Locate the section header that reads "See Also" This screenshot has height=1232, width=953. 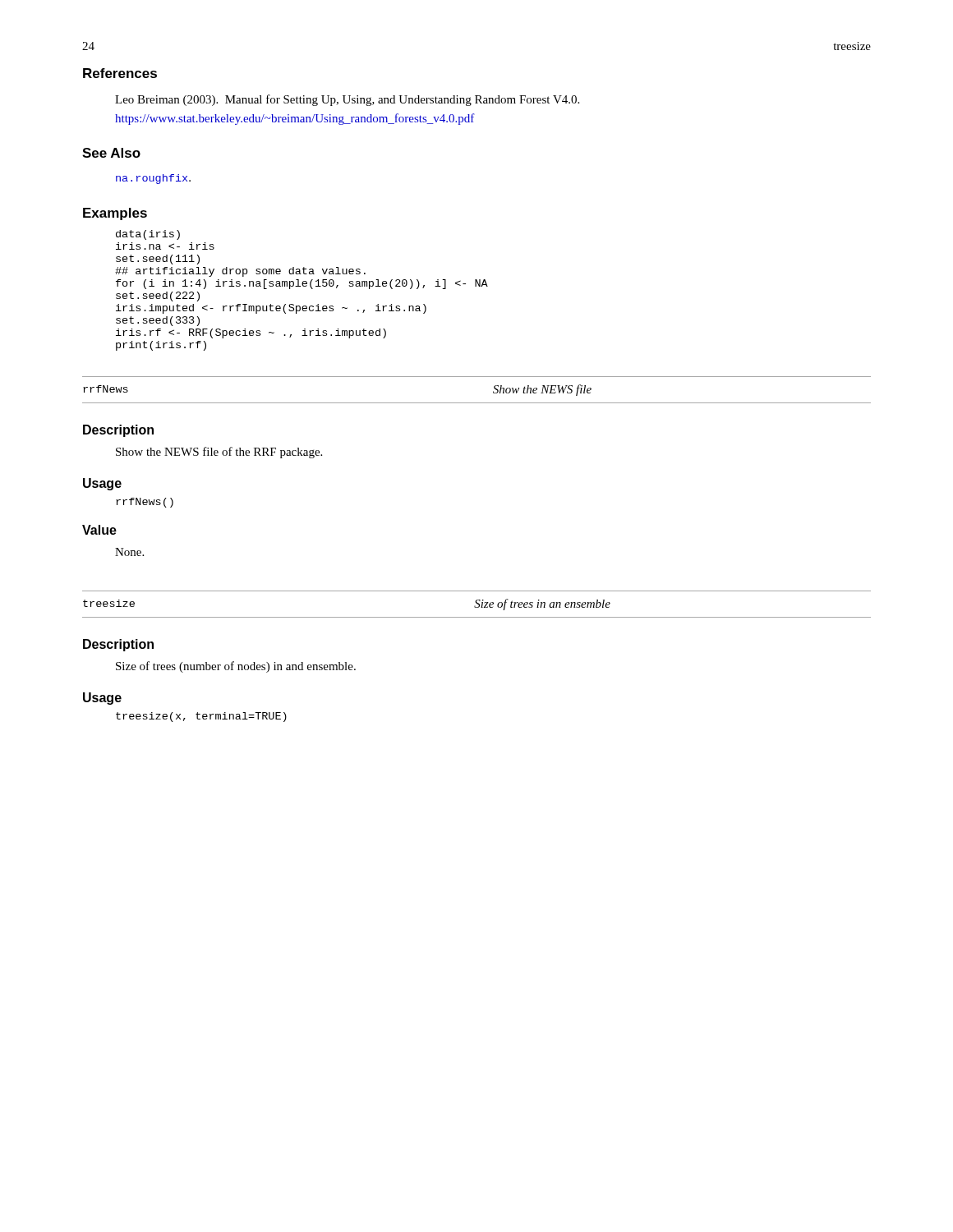point(111,153)
